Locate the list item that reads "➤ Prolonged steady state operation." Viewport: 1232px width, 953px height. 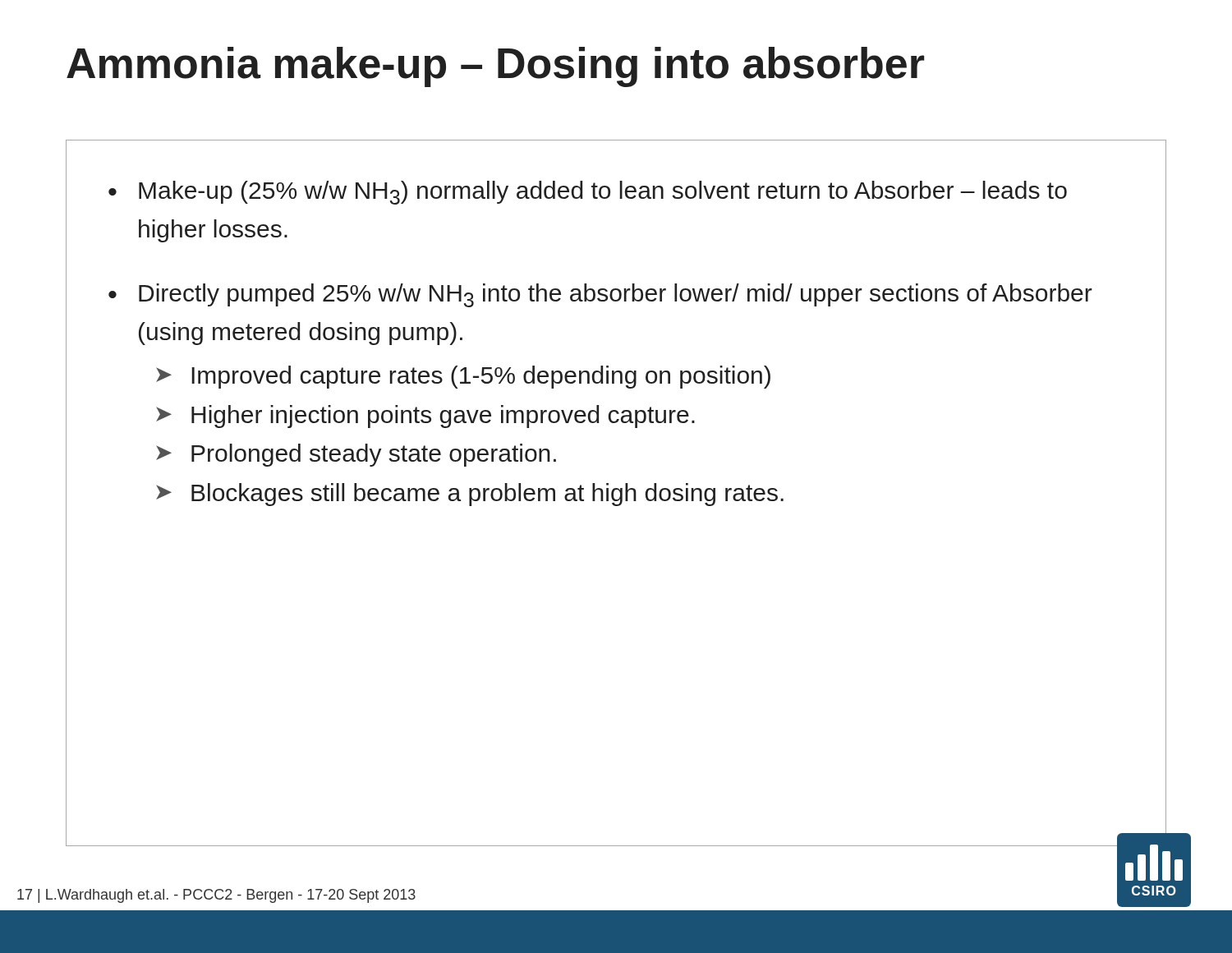click(356, 453)
